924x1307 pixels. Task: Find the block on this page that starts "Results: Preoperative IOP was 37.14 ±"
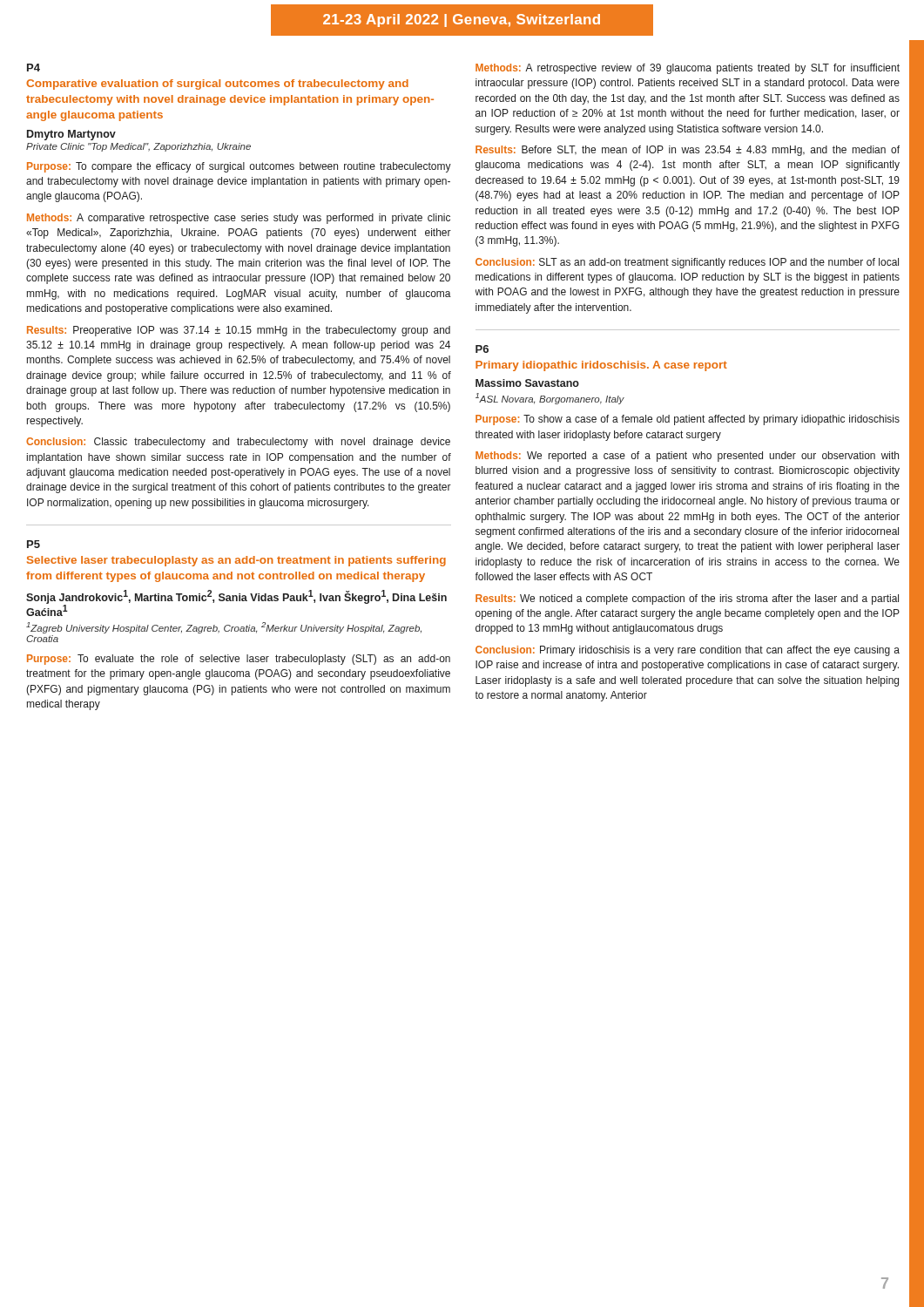coord(238,375)
